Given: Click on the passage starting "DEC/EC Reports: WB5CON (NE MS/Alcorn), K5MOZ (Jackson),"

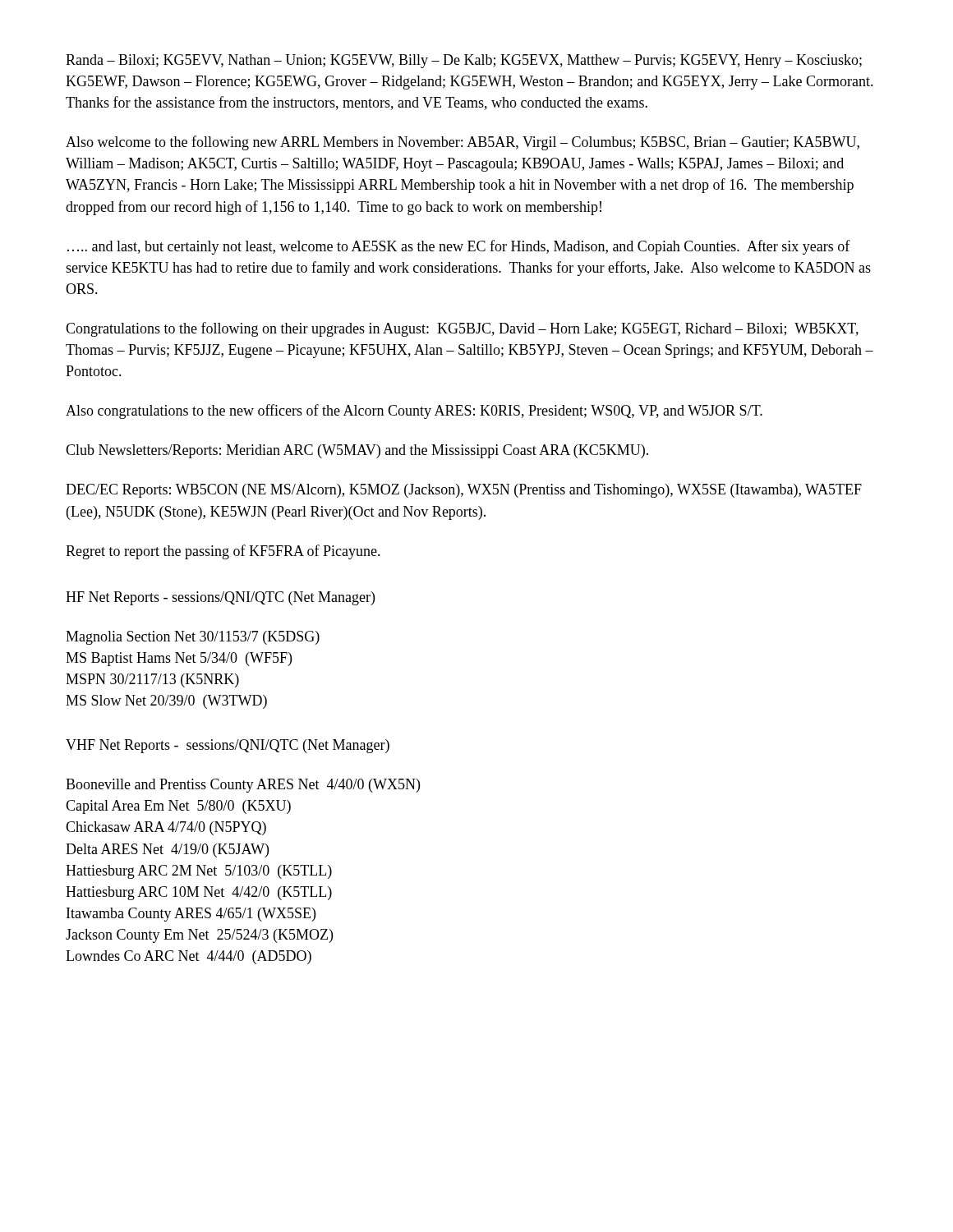Looking at the screenshot, I should (464, 501).
